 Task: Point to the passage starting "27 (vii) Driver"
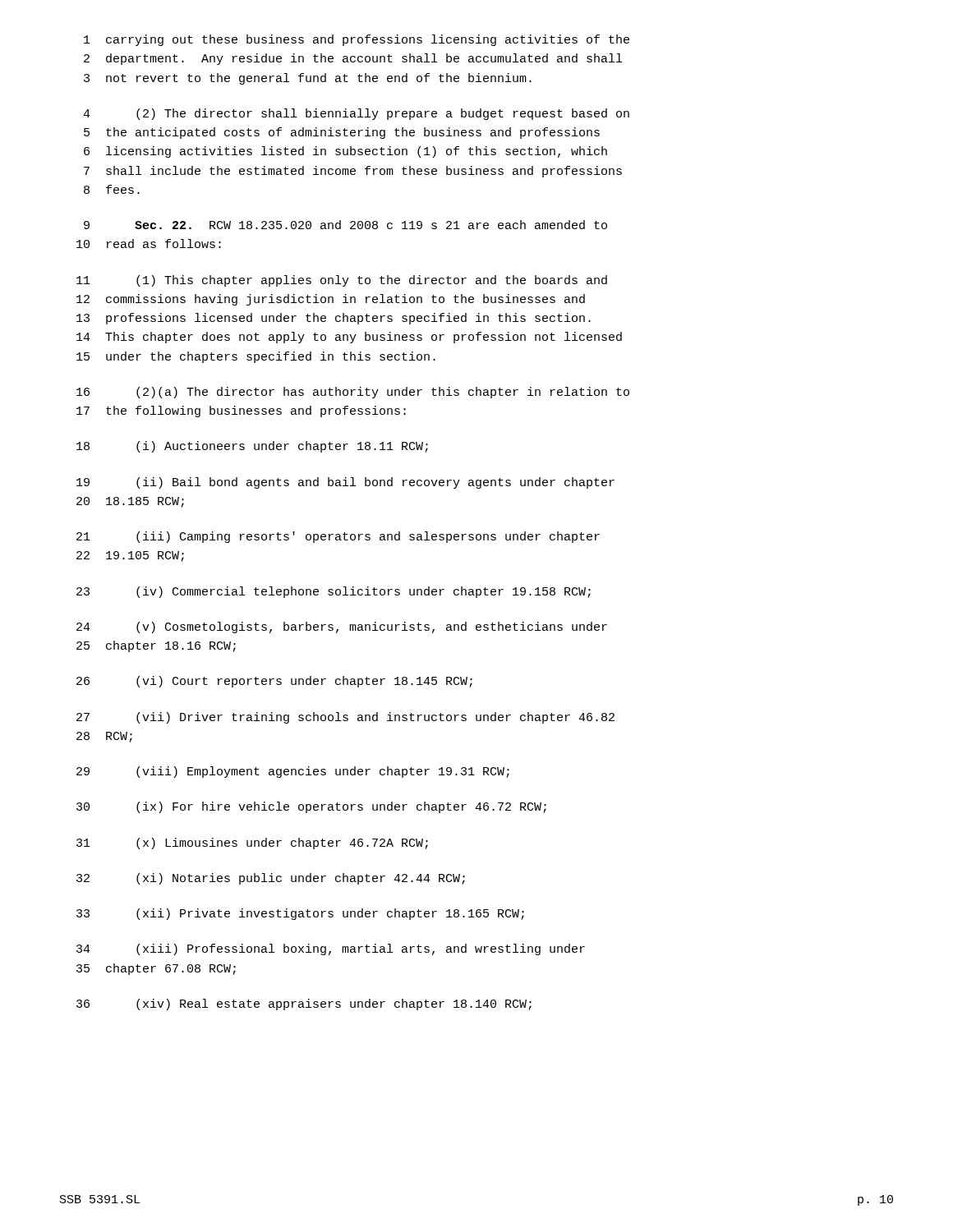476,718
